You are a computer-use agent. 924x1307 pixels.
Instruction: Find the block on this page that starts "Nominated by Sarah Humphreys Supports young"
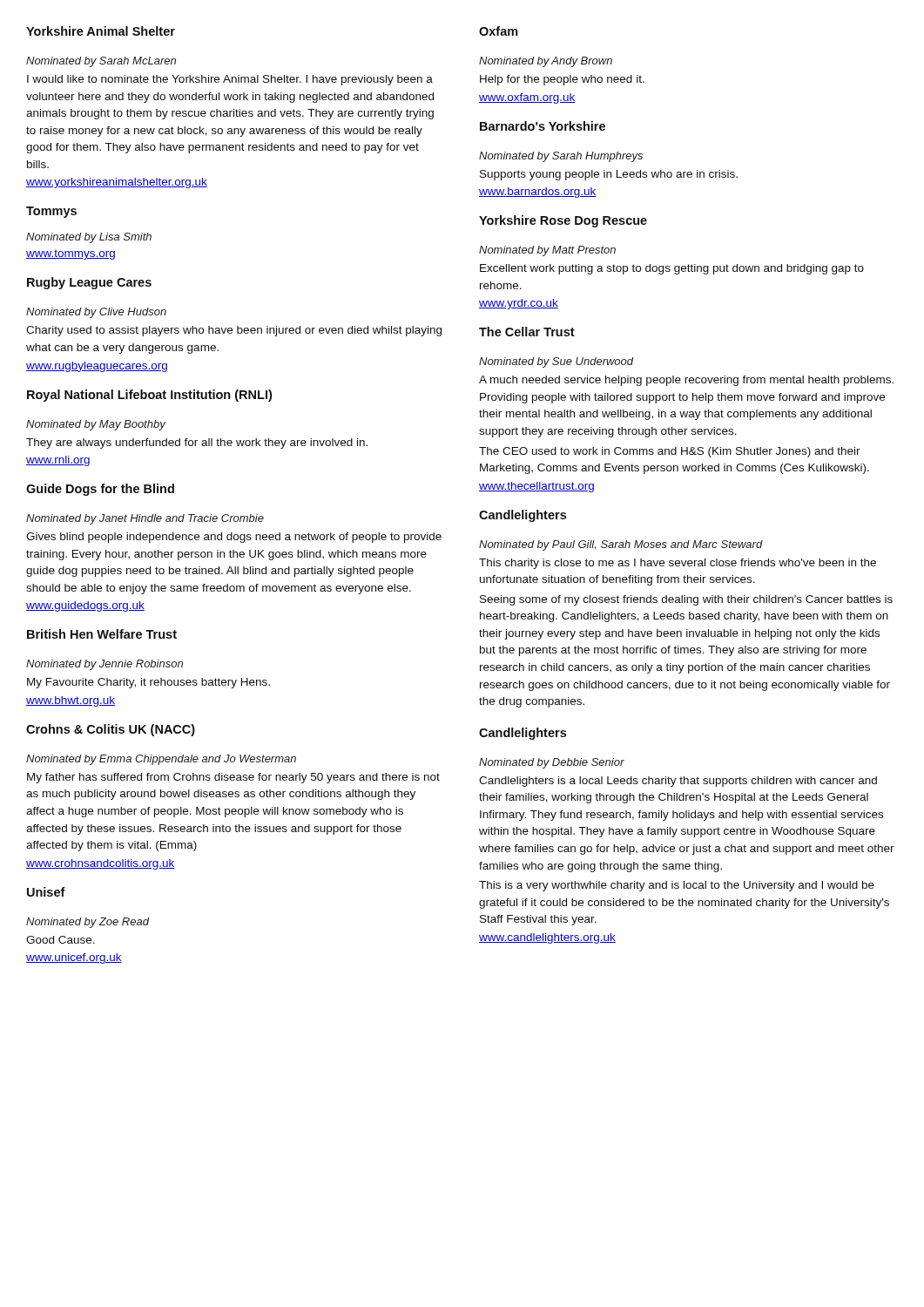coord(688,173)
